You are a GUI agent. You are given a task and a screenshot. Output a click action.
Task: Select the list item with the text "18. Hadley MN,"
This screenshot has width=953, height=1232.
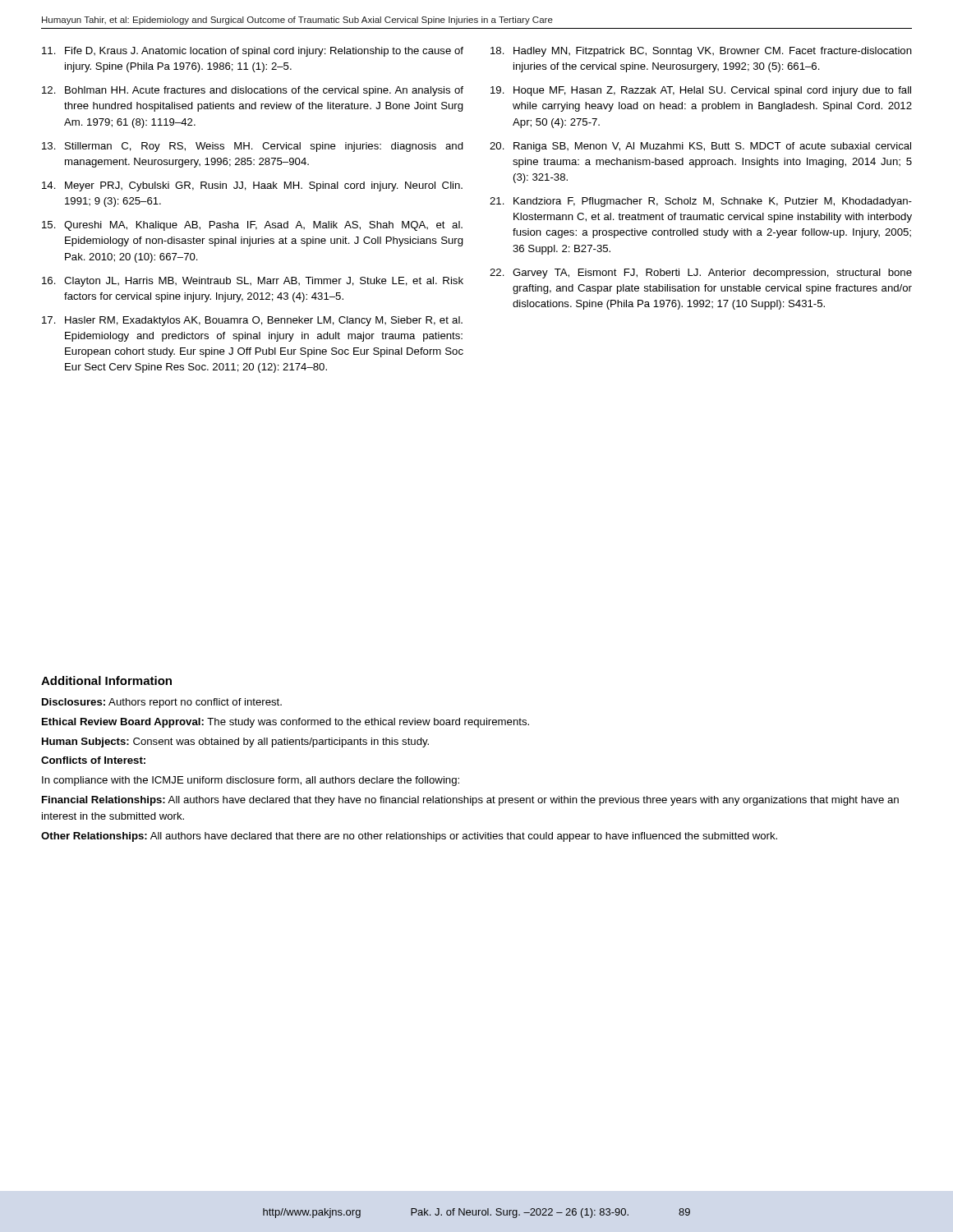(x=701, y=58)
